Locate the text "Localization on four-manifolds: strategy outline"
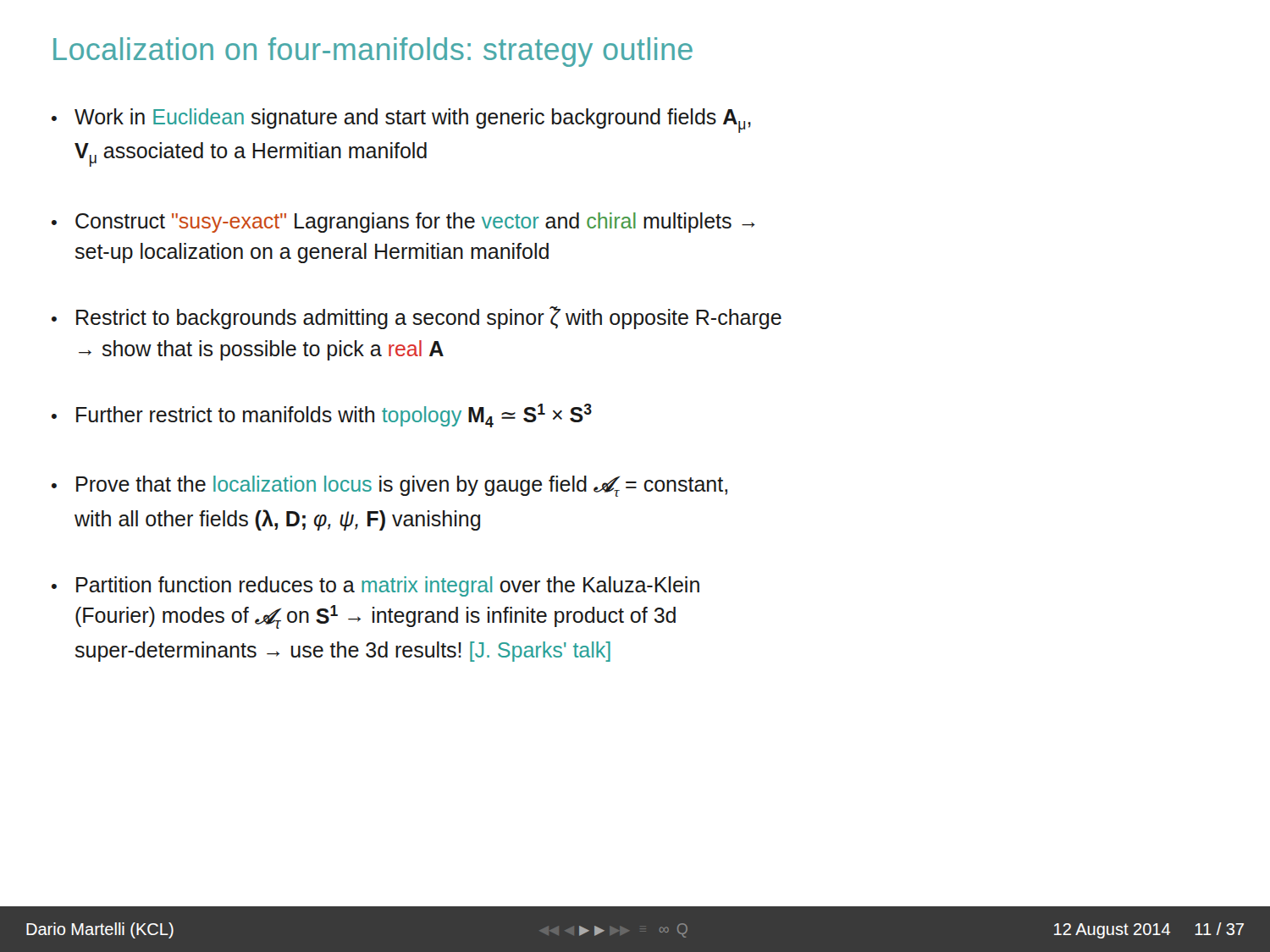Screen dimensions: 952x1270 [x=372, y=50]
